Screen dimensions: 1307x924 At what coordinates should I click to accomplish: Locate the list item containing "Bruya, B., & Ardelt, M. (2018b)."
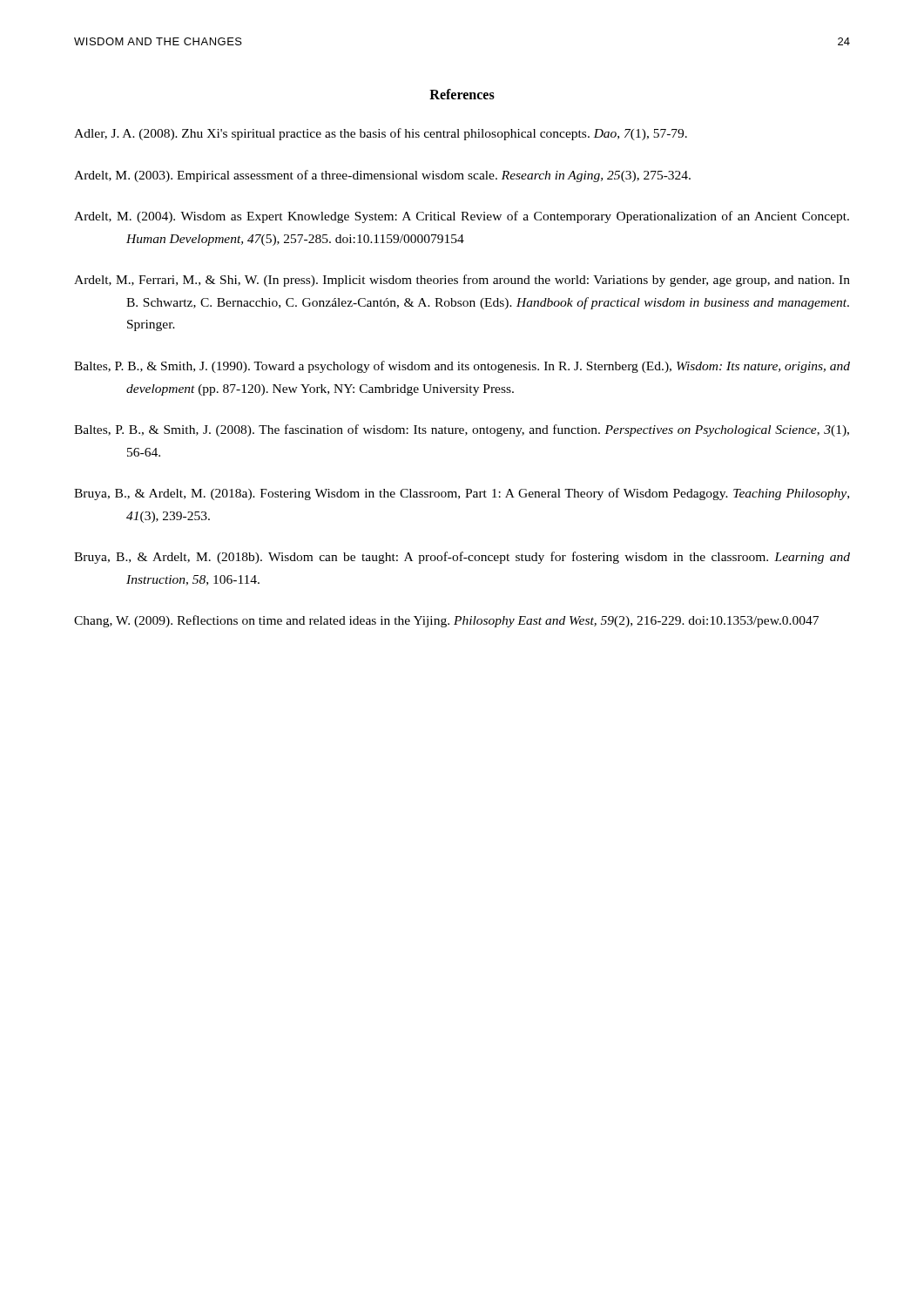tap(462, 568)
